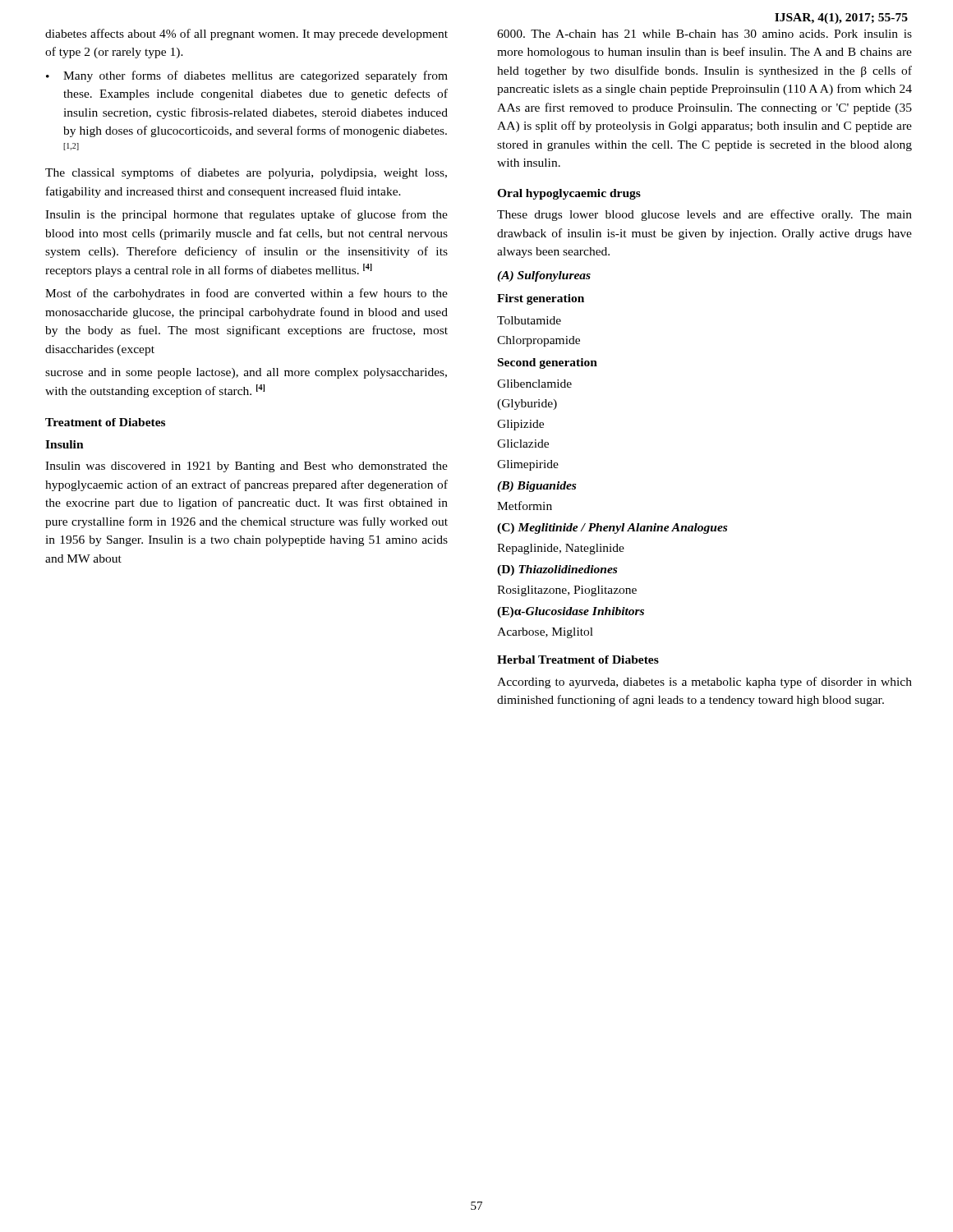
Task: Find the passage starting "(D) Thiazolidinediones"
Action: [557, 569]
